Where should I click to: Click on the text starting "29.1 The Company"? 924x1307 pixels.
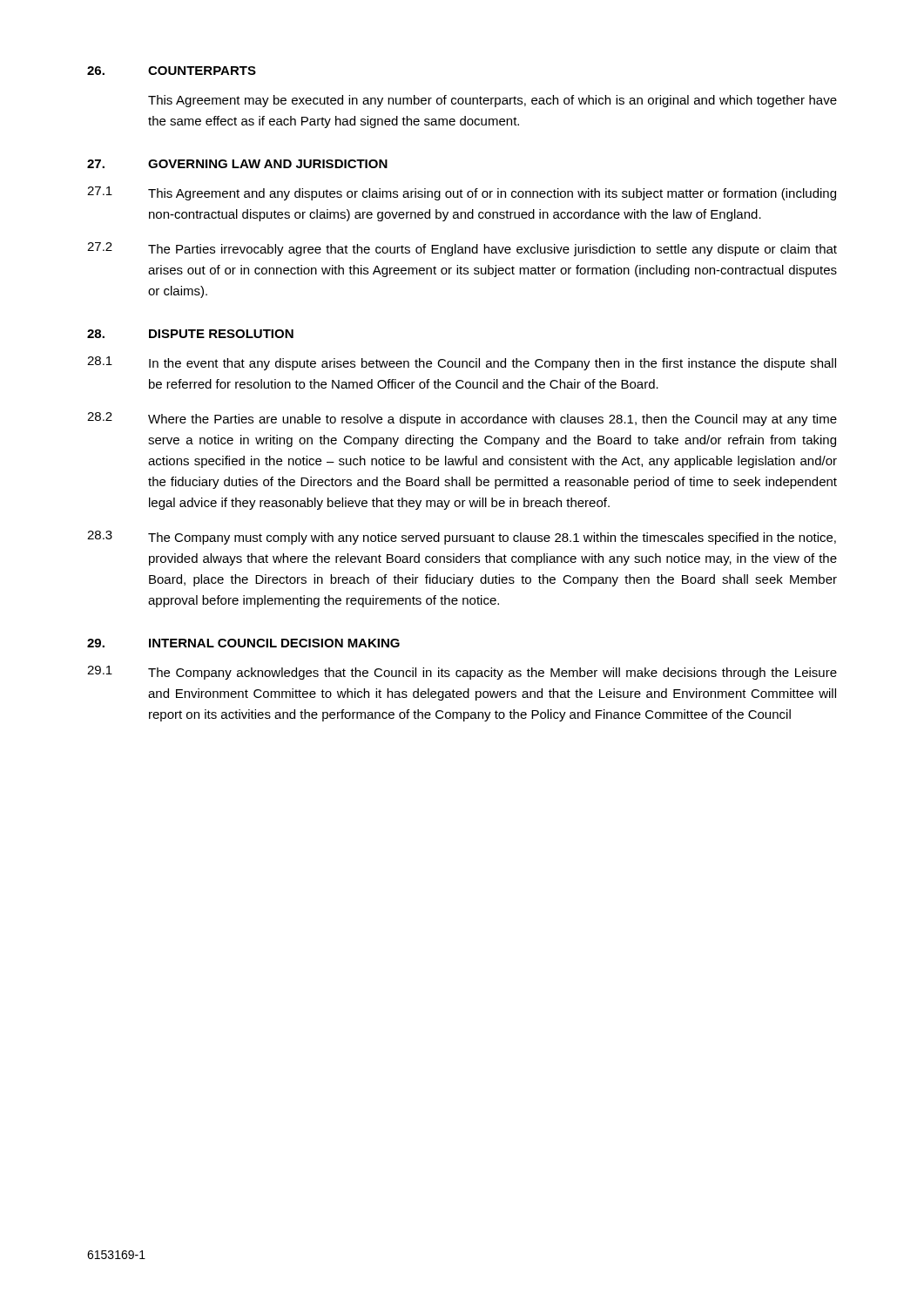point(462,694)
